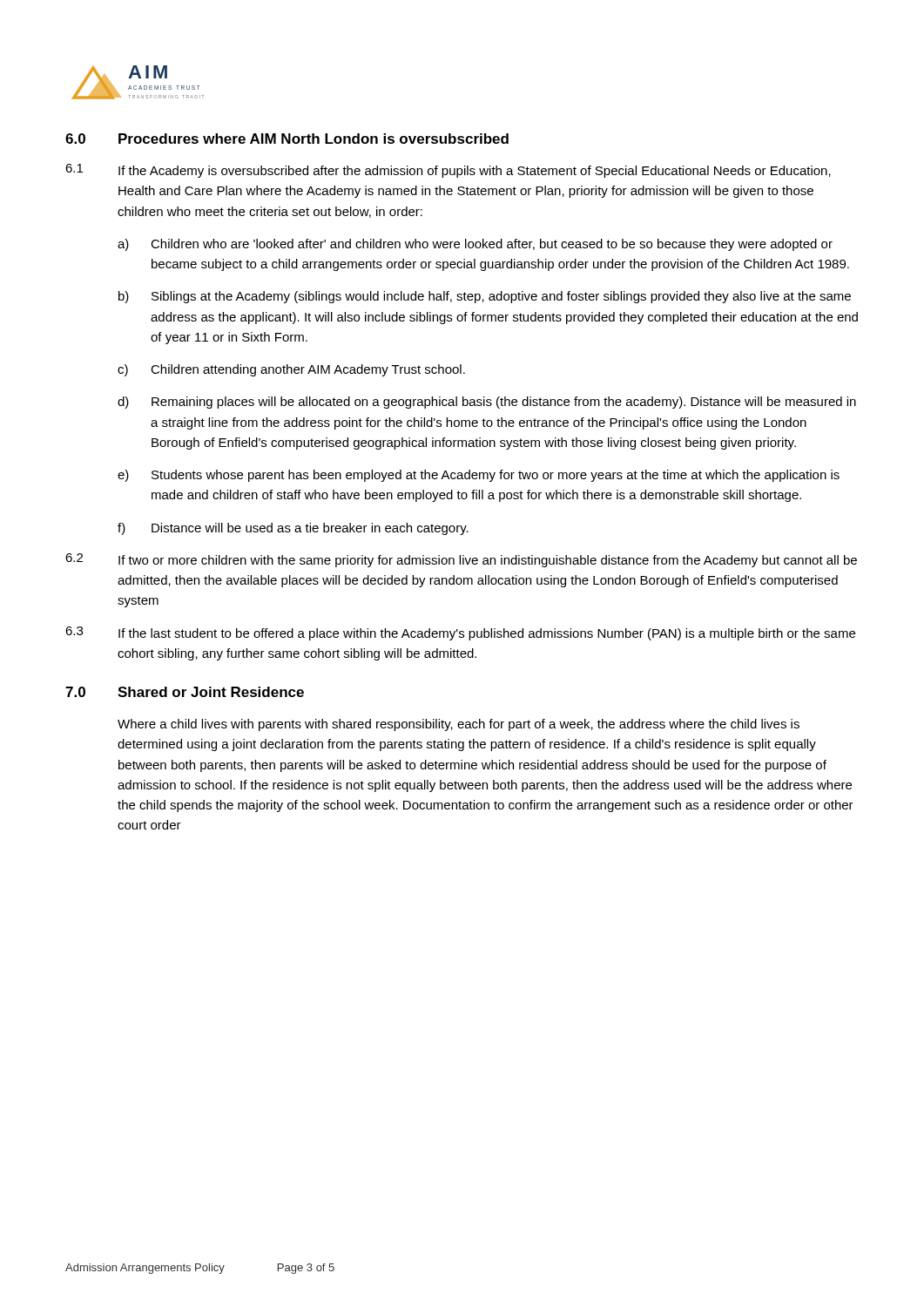Image resolution: width=924 pixels, height=1307 pixels.
Task: Select the element starting "e) Students whose"
Action: coord(488,485)
